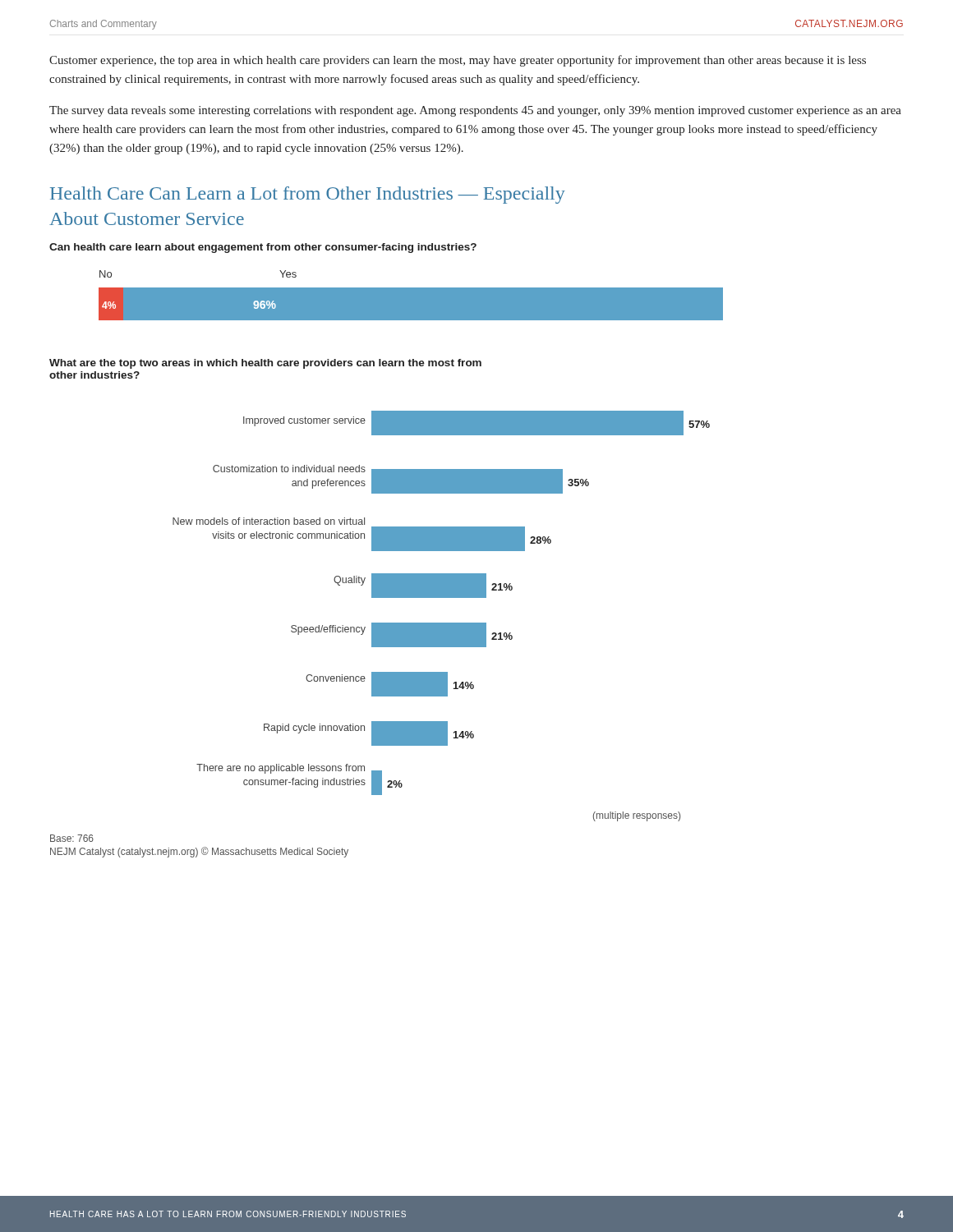The width and height of the screenshot is (953, 1232).
Task: Point to the region starting "Base: 766"
Action: (71, 838)
